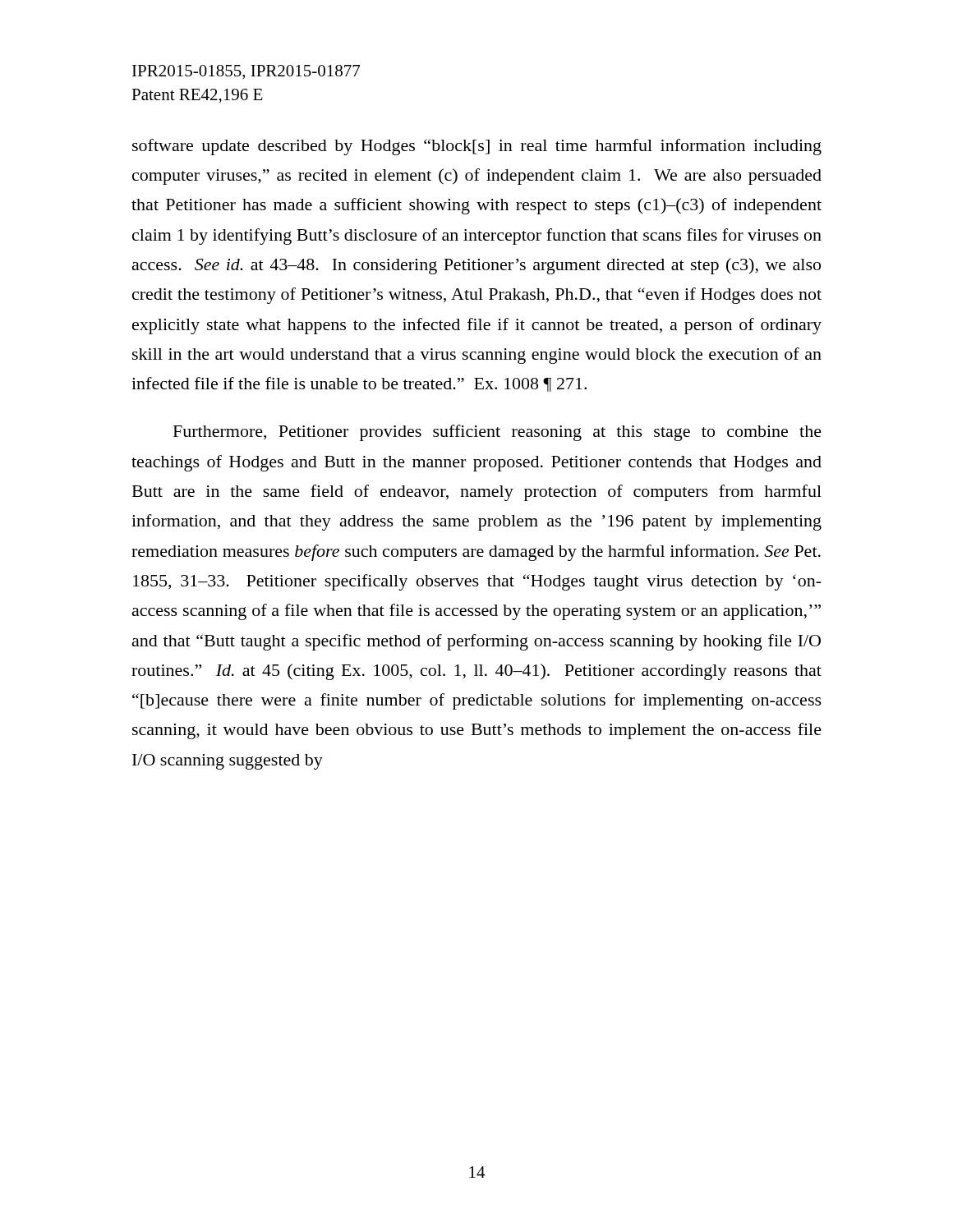Screen dimensions: 1232x953
Task: Find the block starting "software update described by Hodges"
Action: pyautogui.click(x=476, y=265)
